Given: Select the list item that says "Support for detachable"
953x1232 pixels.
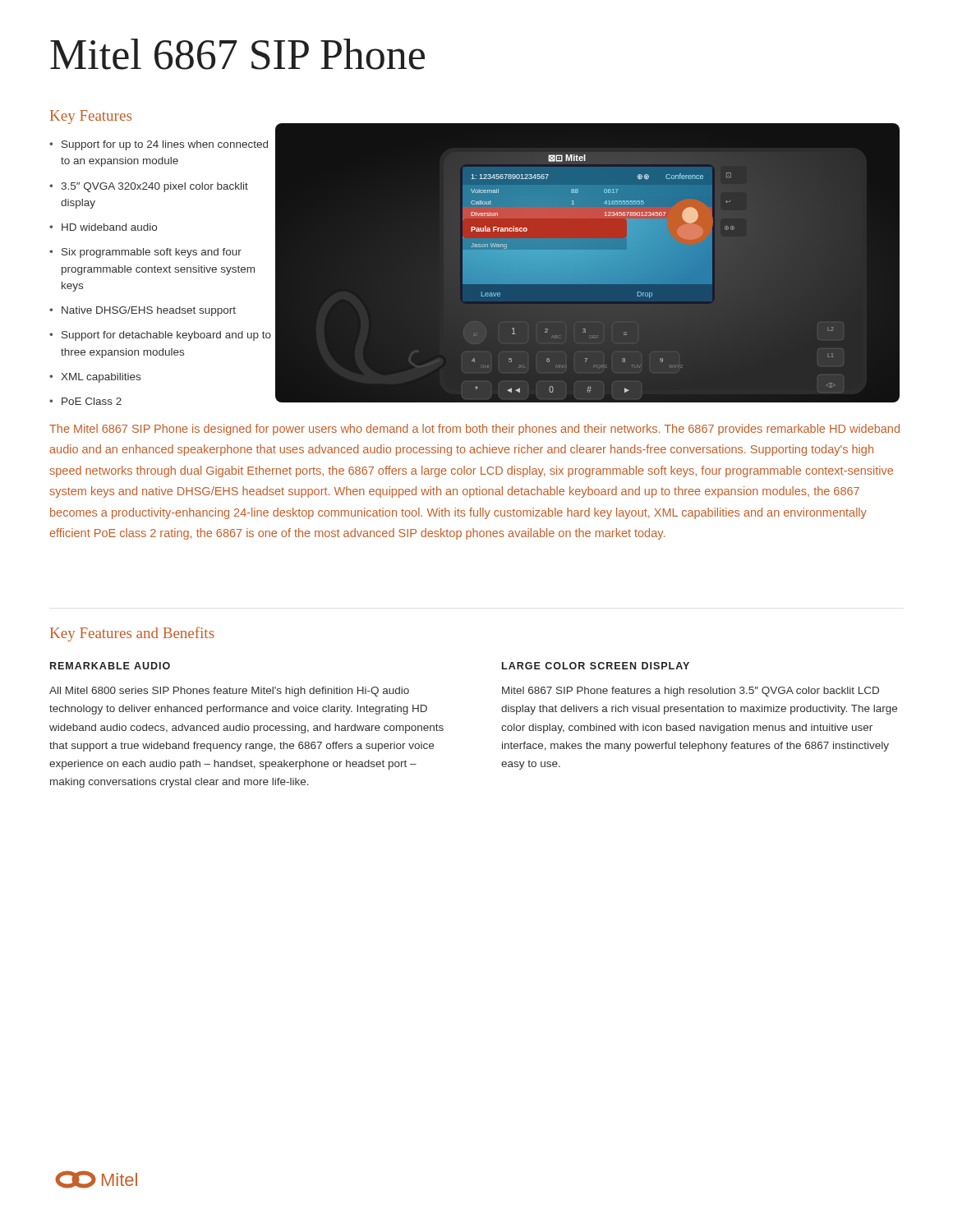Looking at the screenshot, I should tap(166, 343).
